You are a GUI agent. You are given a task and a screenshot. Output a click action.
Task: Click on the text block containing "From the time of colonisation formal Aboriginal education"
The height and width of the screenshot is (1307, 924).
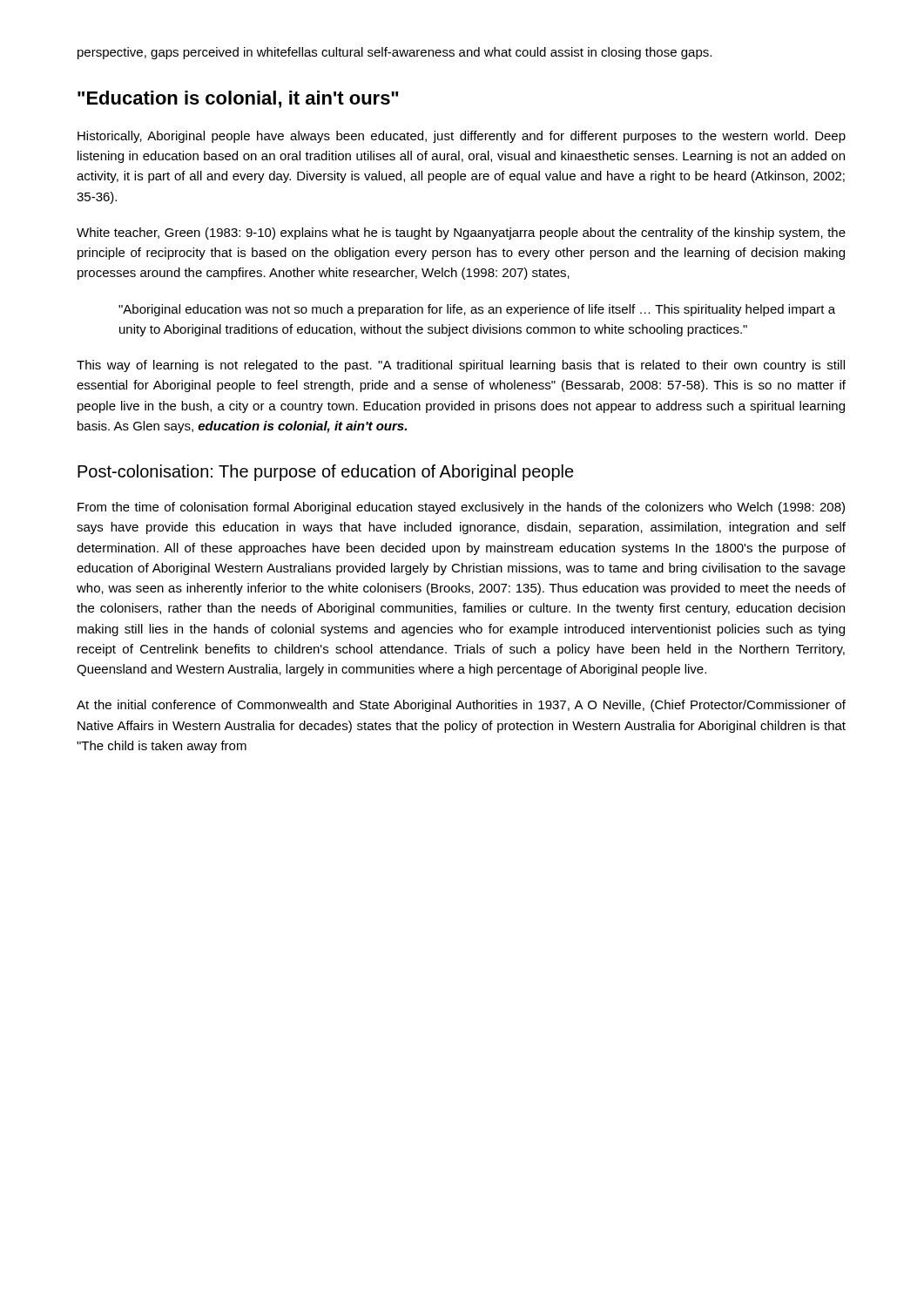(x=461, y=588)
